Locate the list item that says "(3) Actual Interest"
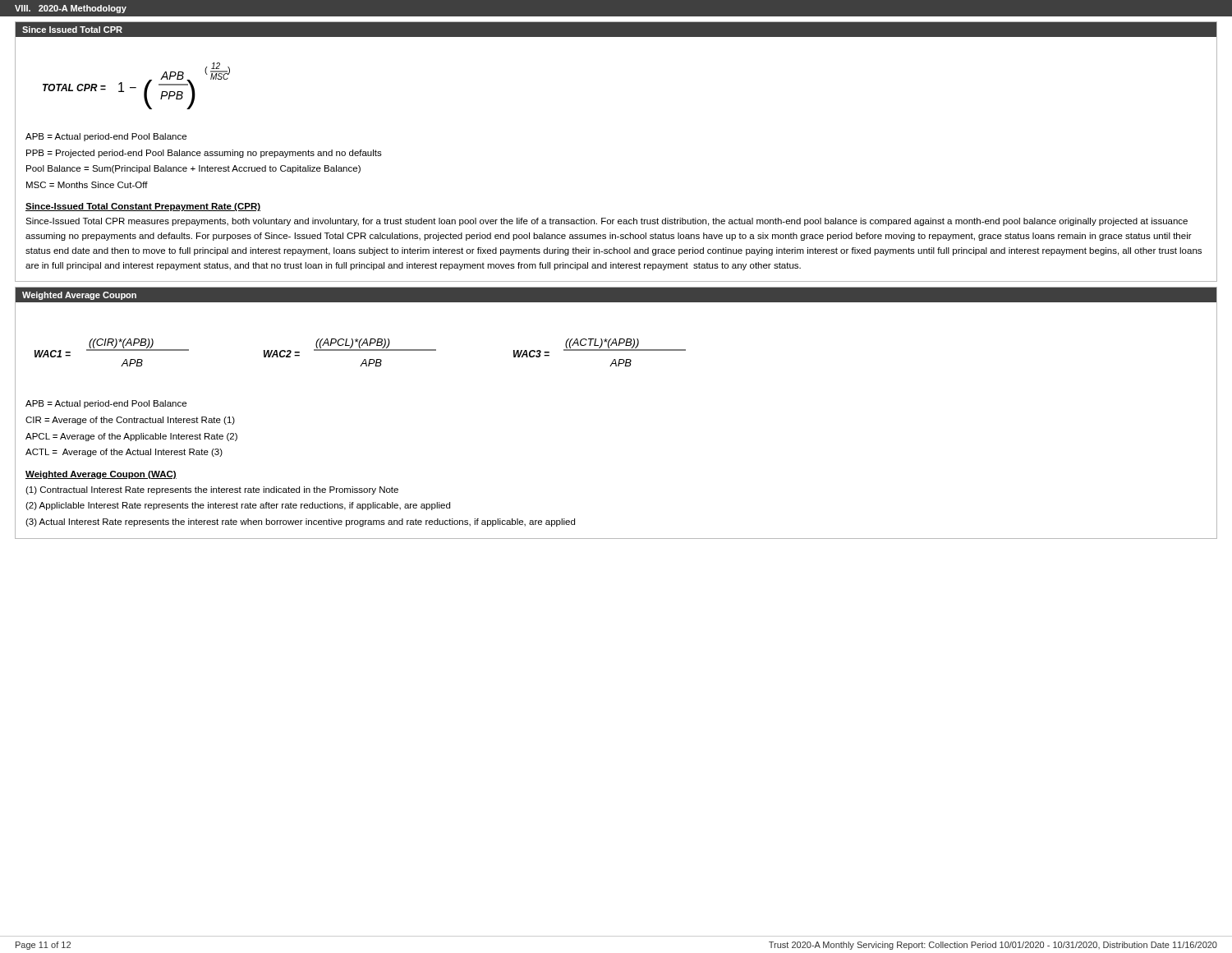 tap(301, 521)
